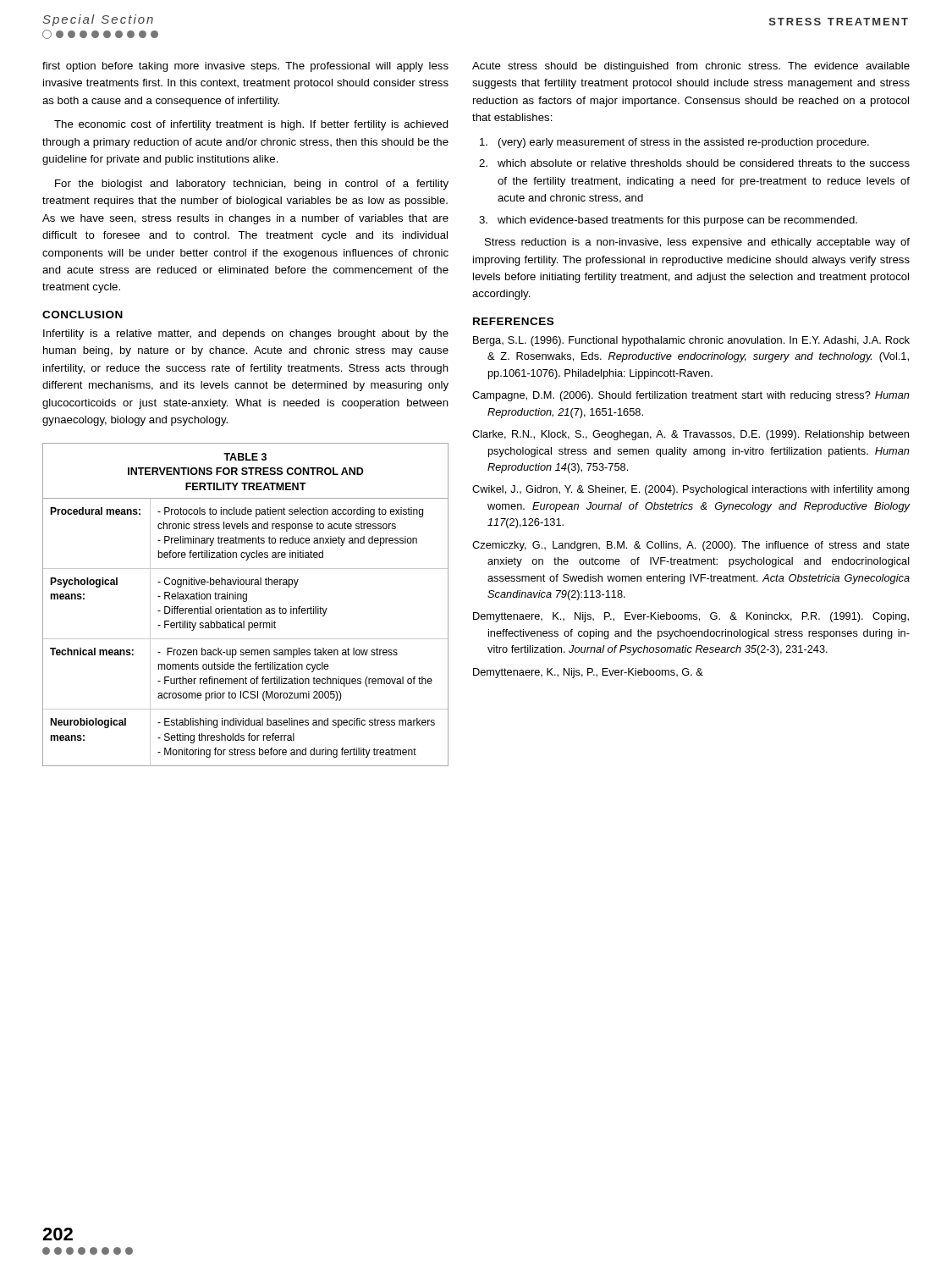Point to the block beginning "Clarke, R.N., Klock,"

click(x=691, y=450)
